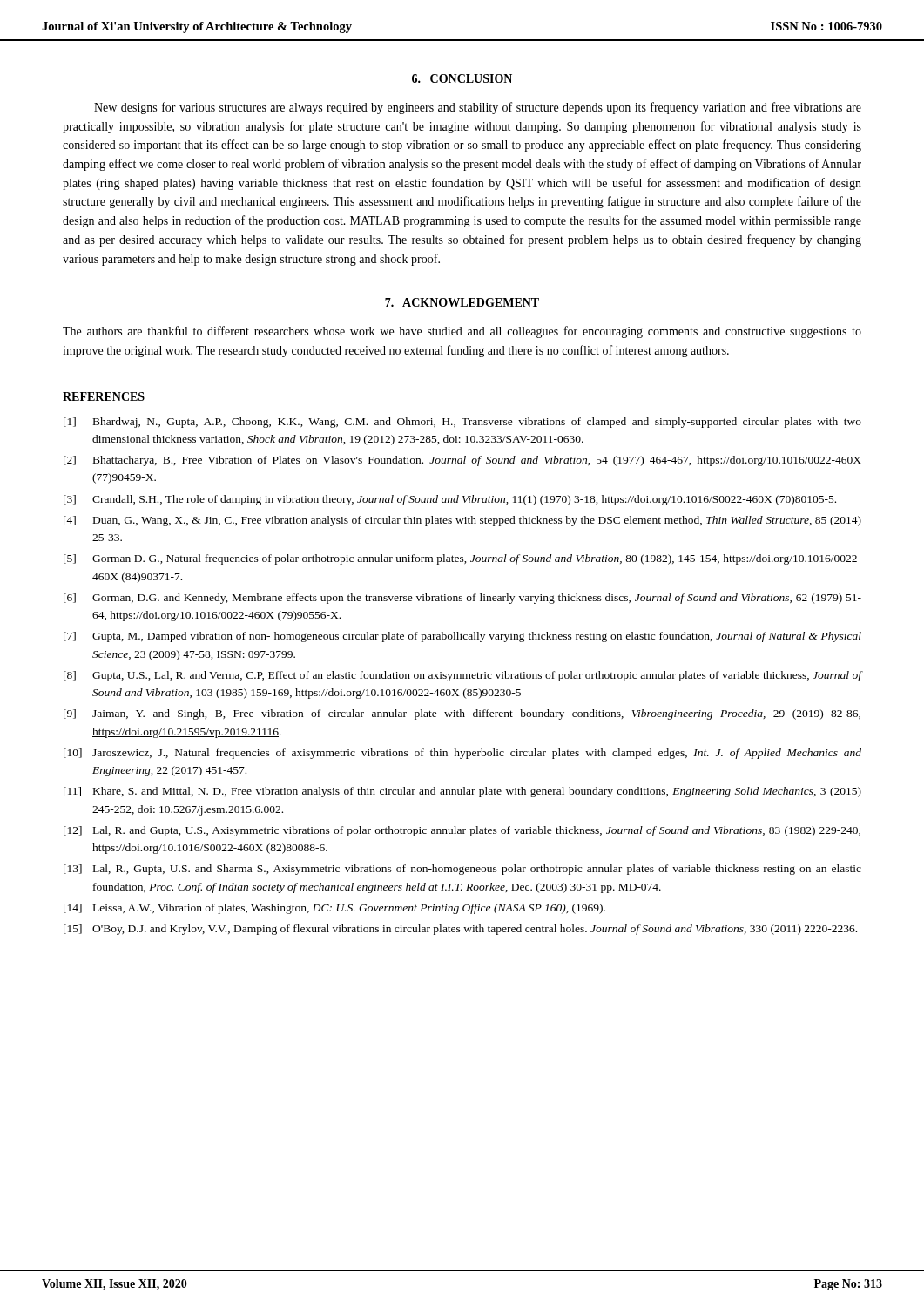Image resolution: width=924 pixels, height=1307 pixels.
Task: Point to "6. CONCLUSION"
Action: [x=462, y=79]
